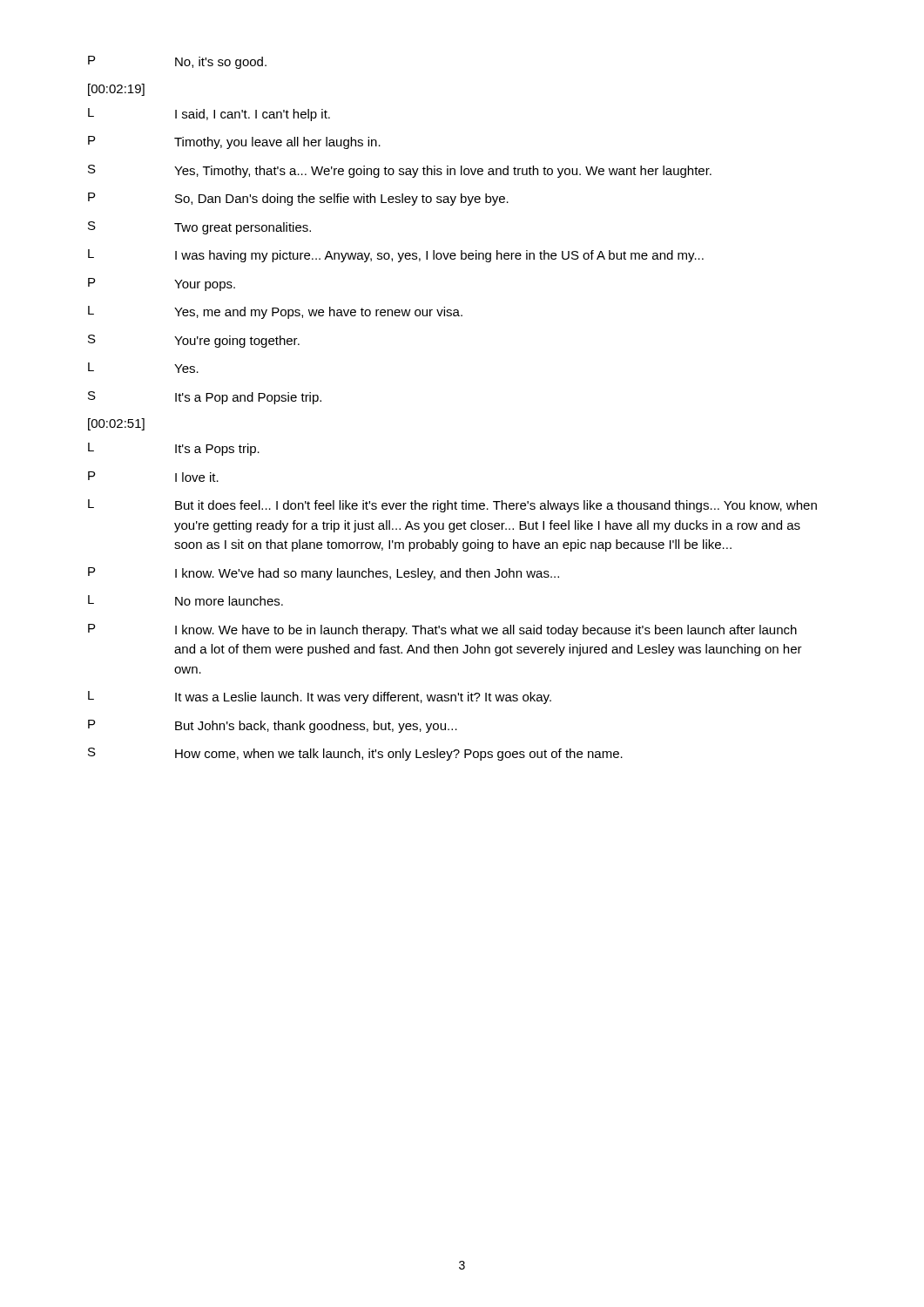Navigate to the block starting "L I was having my"
This screenshot has width=924, height=1307.
pyautogui.click(x=453, y=256)
